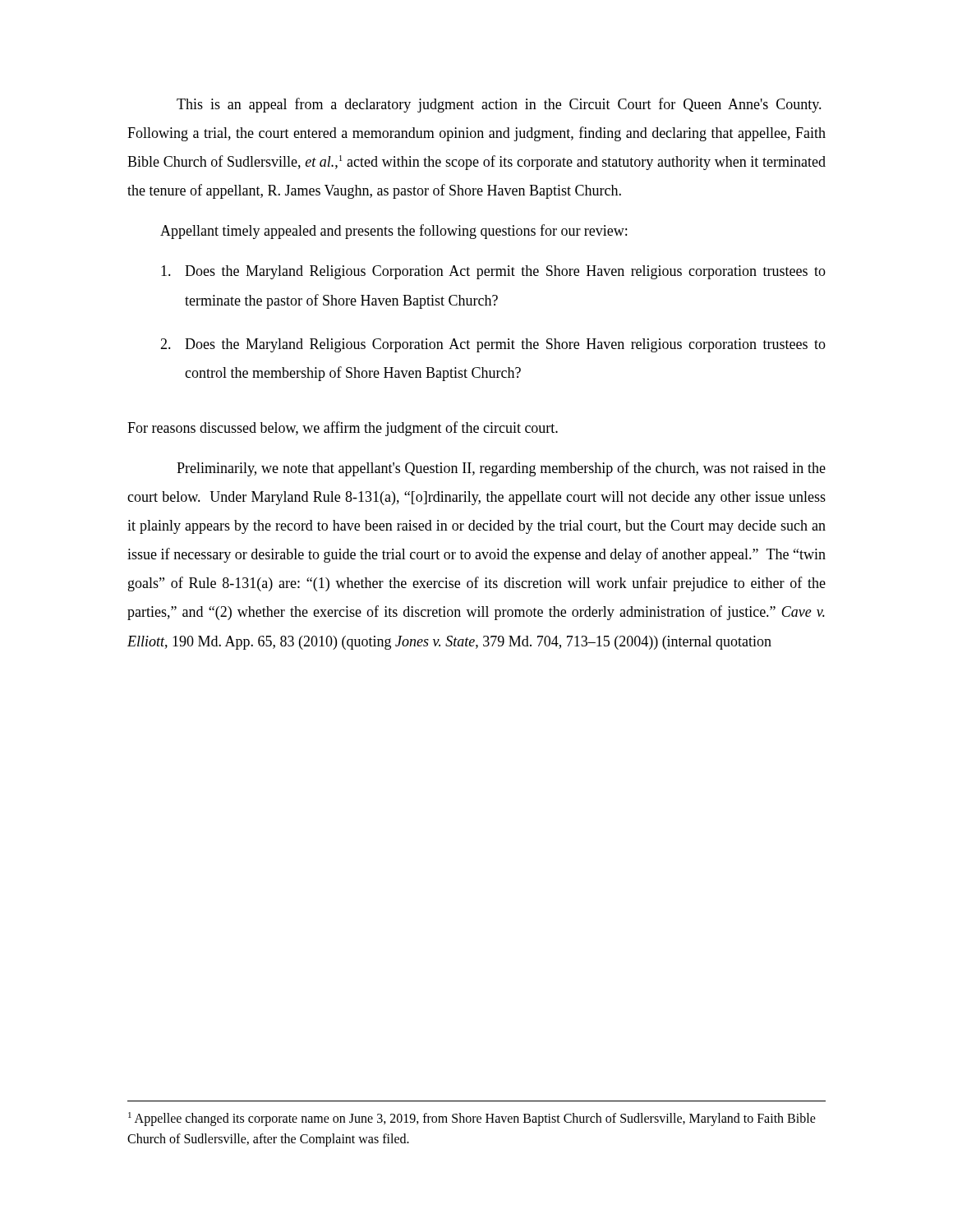This screenshot has height=1232, width=953.
Task: Select the text block containing "Appellant timely appealed"
Action: click(x=394, y=231)
